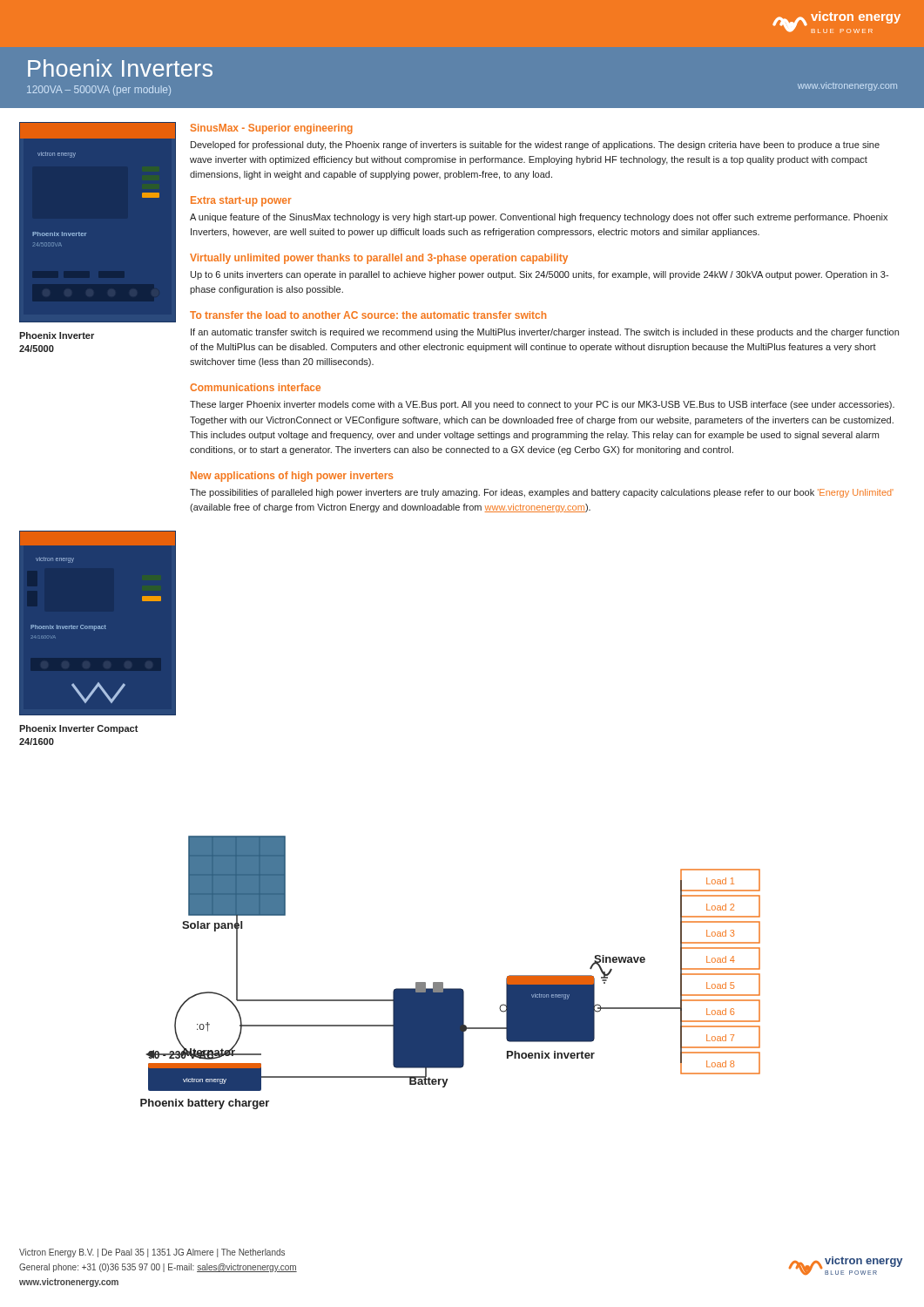Screen dimensions: 1307x924
Task: Find the section header with the text "SinusMax - Superior engineering"
Action: (x=271, y=128)
